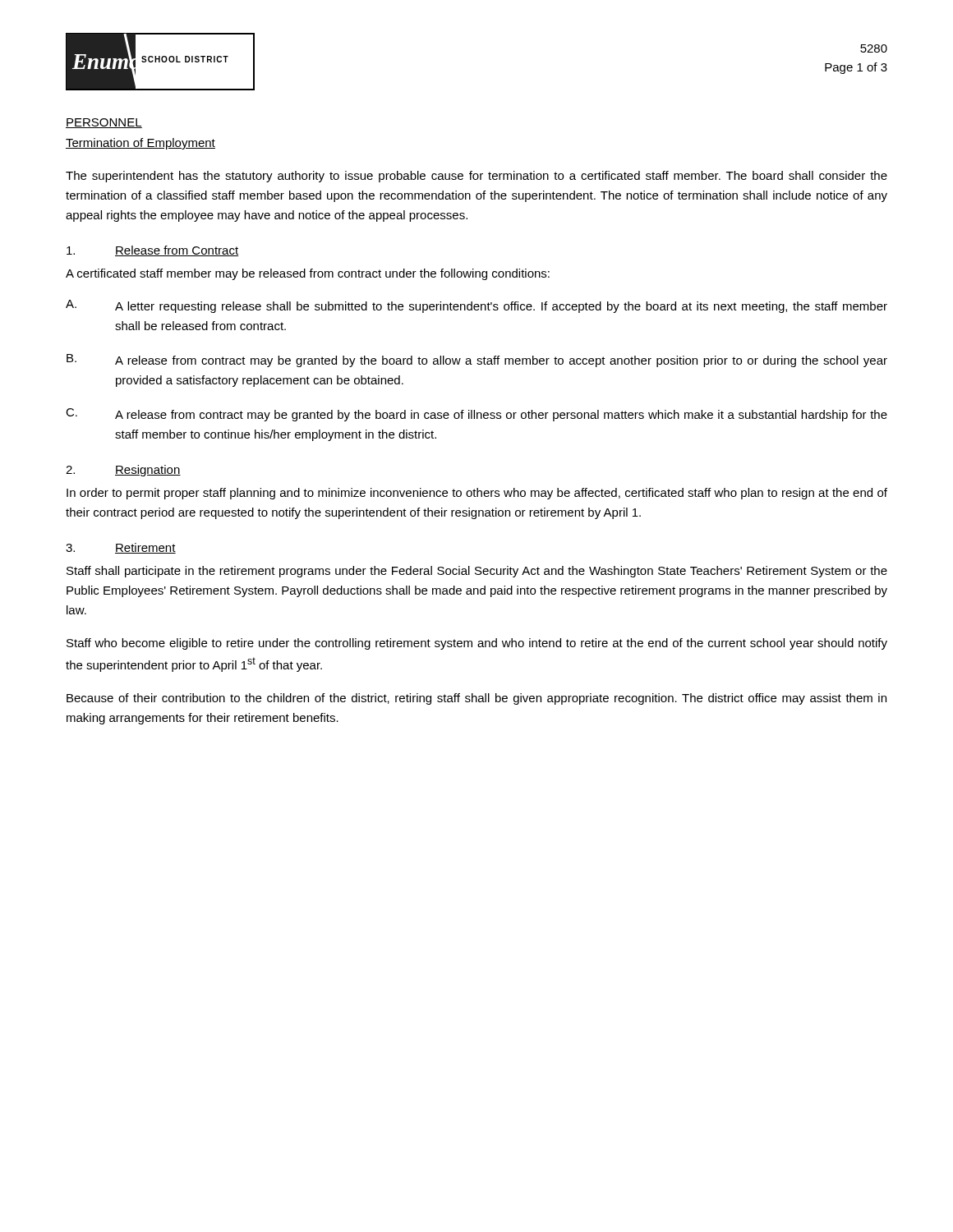Where is the passage that starts "Because of their contribution to the"?
Image resolution: width=953 pixels, height=1232 pixels.
[476, 708]
